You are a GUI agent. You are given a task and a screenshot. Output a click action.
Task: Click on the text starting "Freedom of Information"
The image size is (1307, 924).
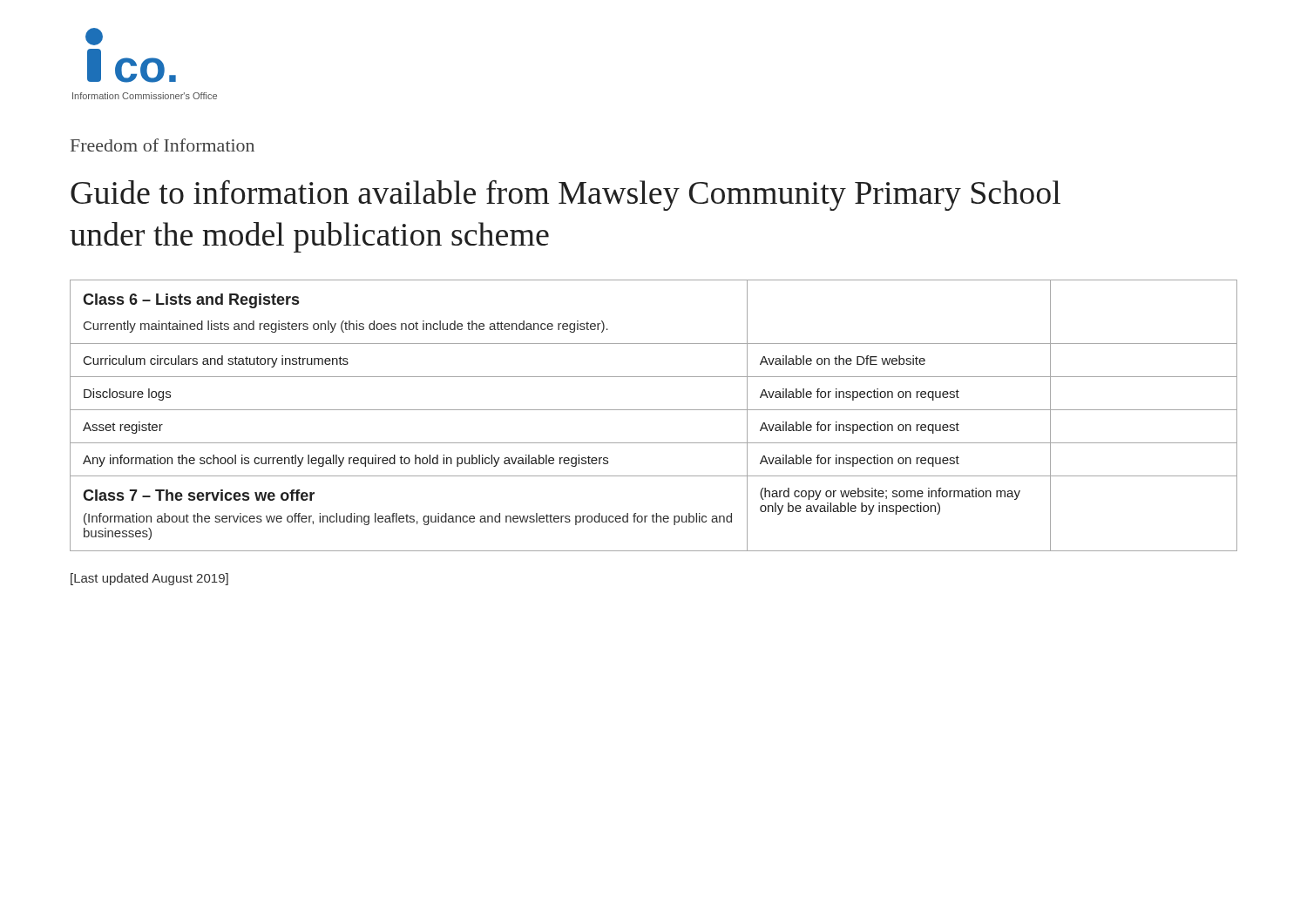pos(162,145)
